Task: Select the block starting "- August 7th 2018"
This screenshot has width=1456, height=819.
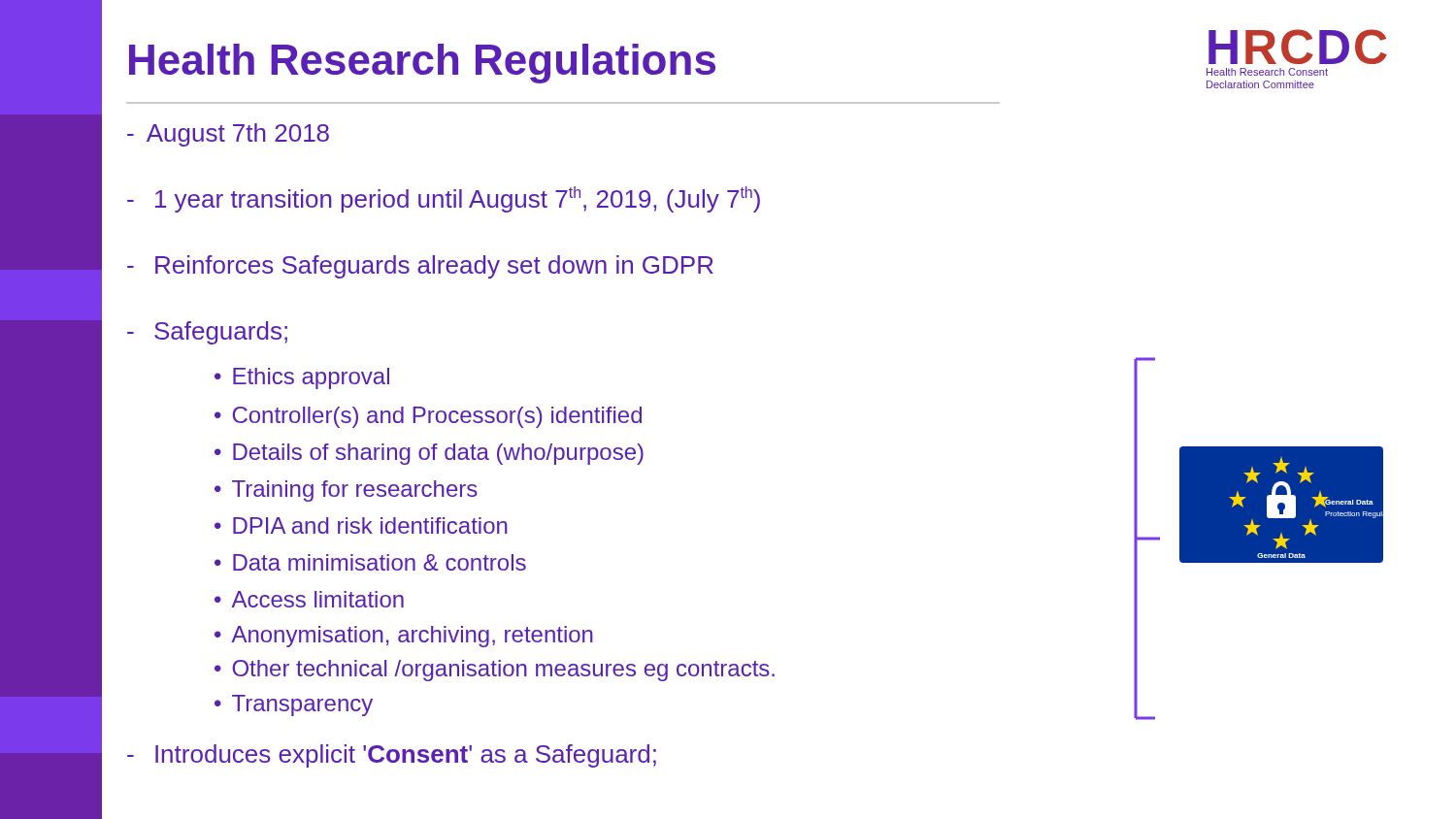Action: [228, 133]
